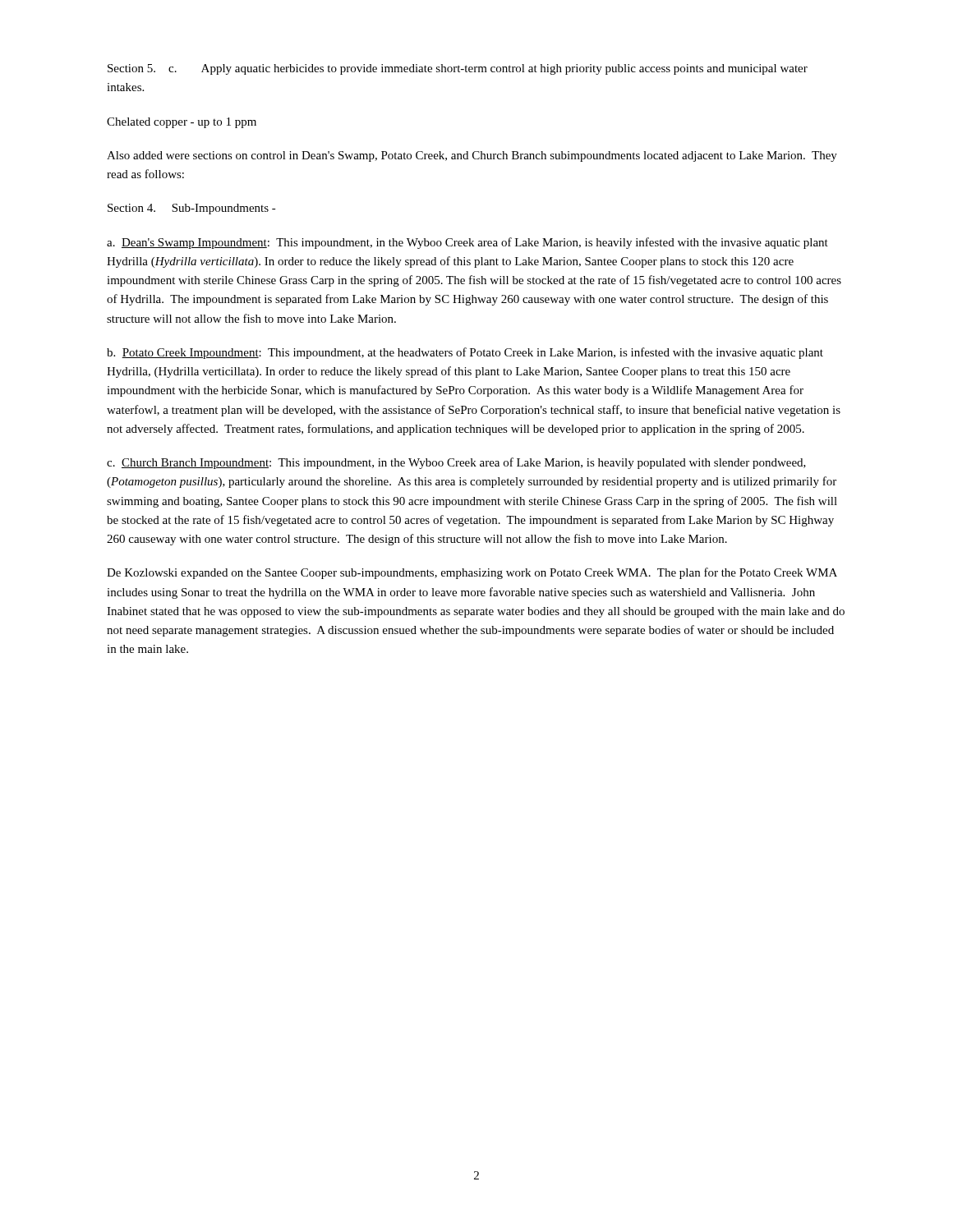Point to the block beginning "Section 5. c. Apply"
The image size is (953, 1232).
pyautogui.click(x=476, y=78)
